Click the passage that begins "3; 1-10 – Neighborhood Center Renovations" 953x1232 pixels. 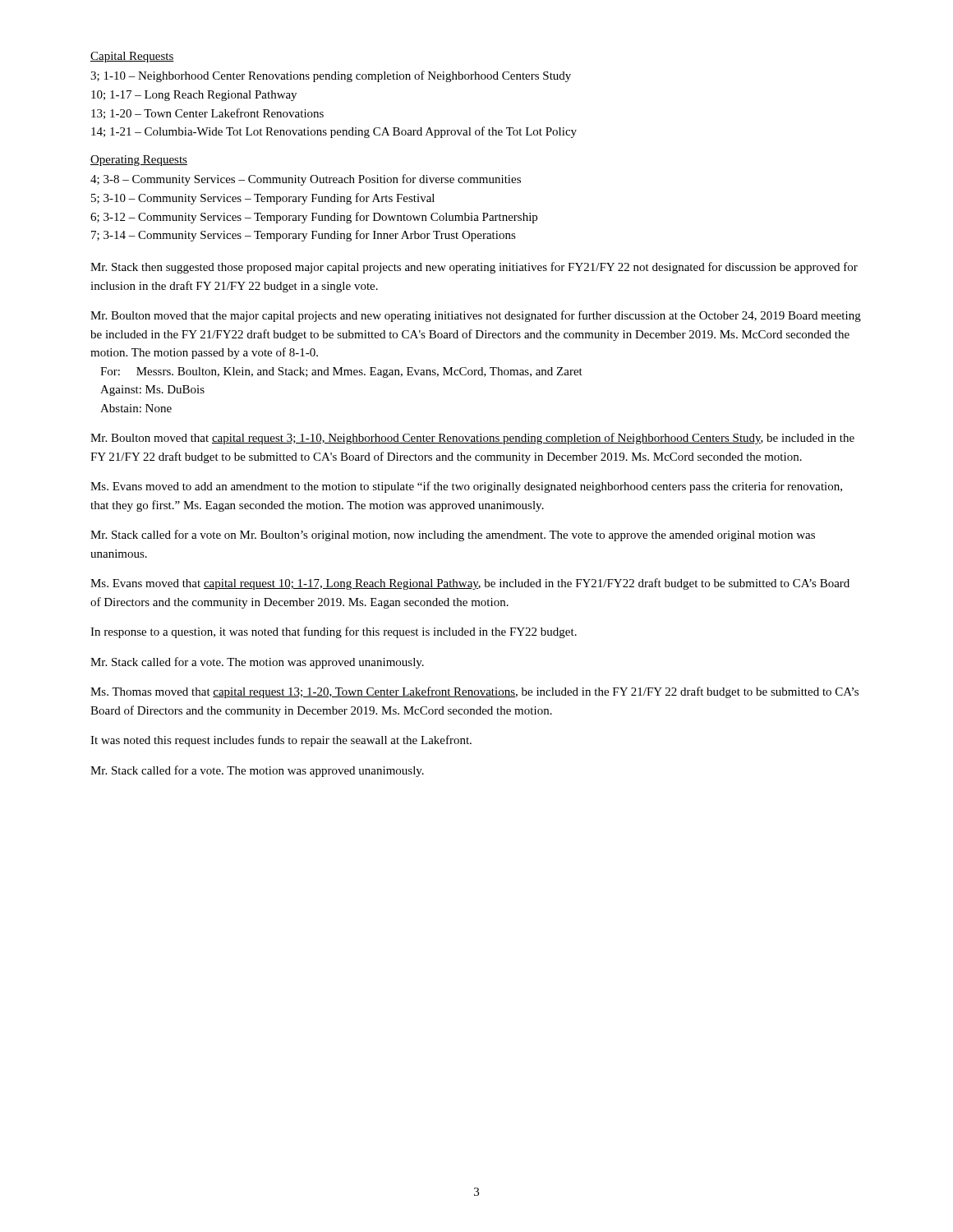331,76
